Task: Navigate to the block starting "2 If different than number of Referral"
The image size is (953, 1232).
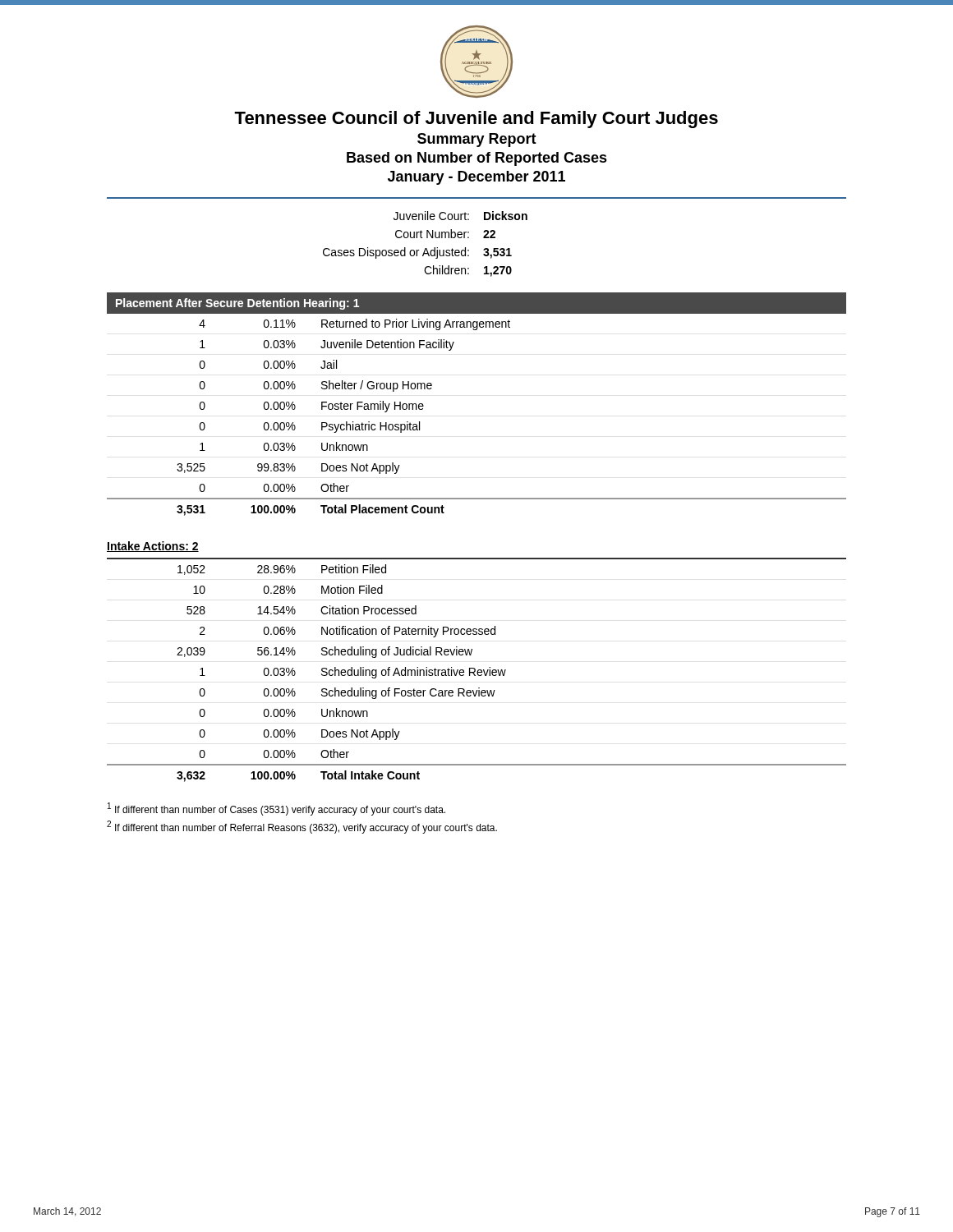Action: click(x=302, y=827)
